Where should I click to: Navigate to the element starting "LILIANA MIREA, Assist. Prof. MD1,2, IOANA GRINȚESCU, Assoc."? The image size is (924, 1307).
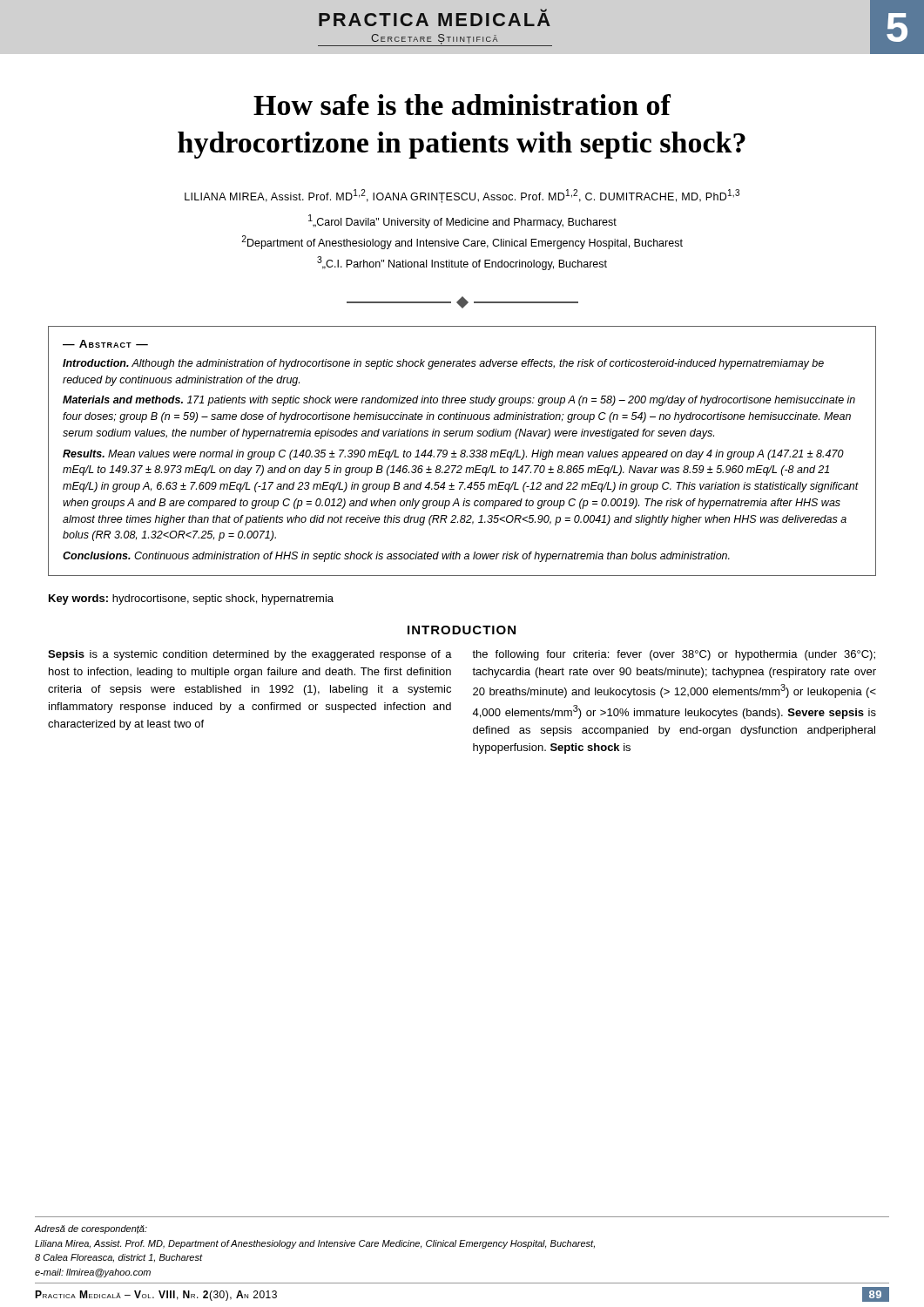(x=462, y=196)
